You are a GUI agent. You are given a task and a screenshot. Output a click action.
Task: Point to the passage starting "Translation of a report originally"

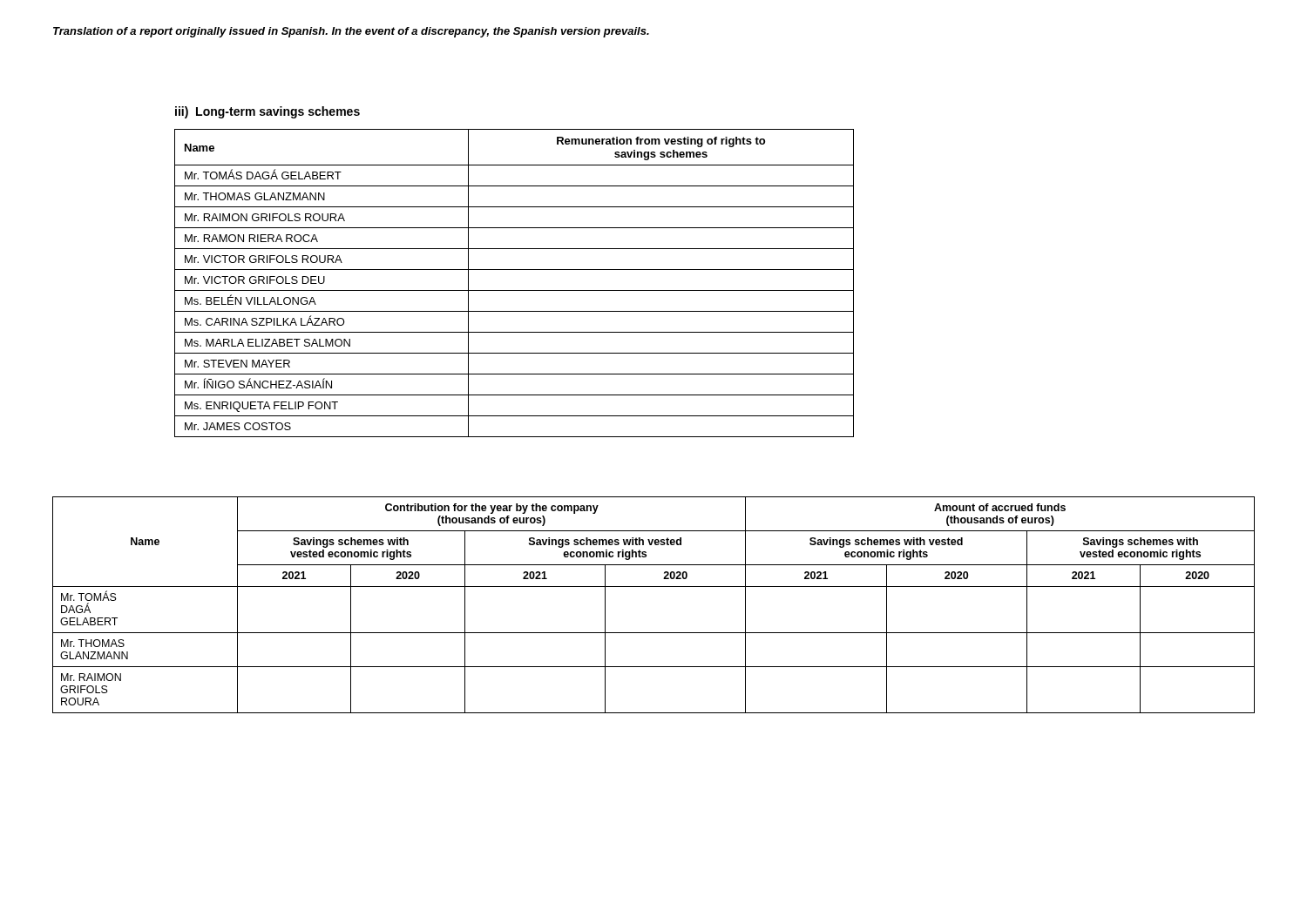(351, 31)
